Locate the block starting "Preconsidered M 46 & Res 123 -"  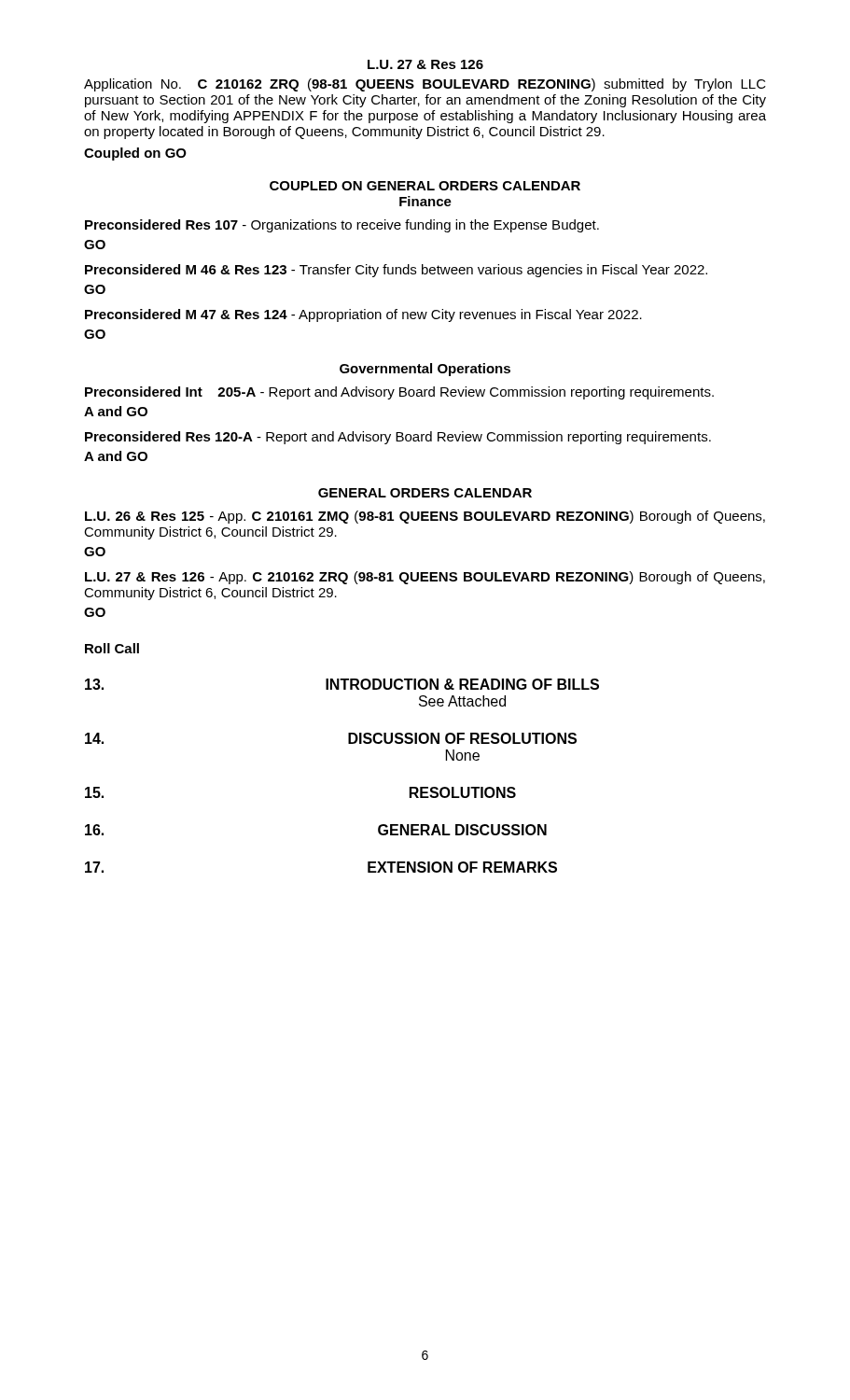pyautogui.click(x=396, y=269)
